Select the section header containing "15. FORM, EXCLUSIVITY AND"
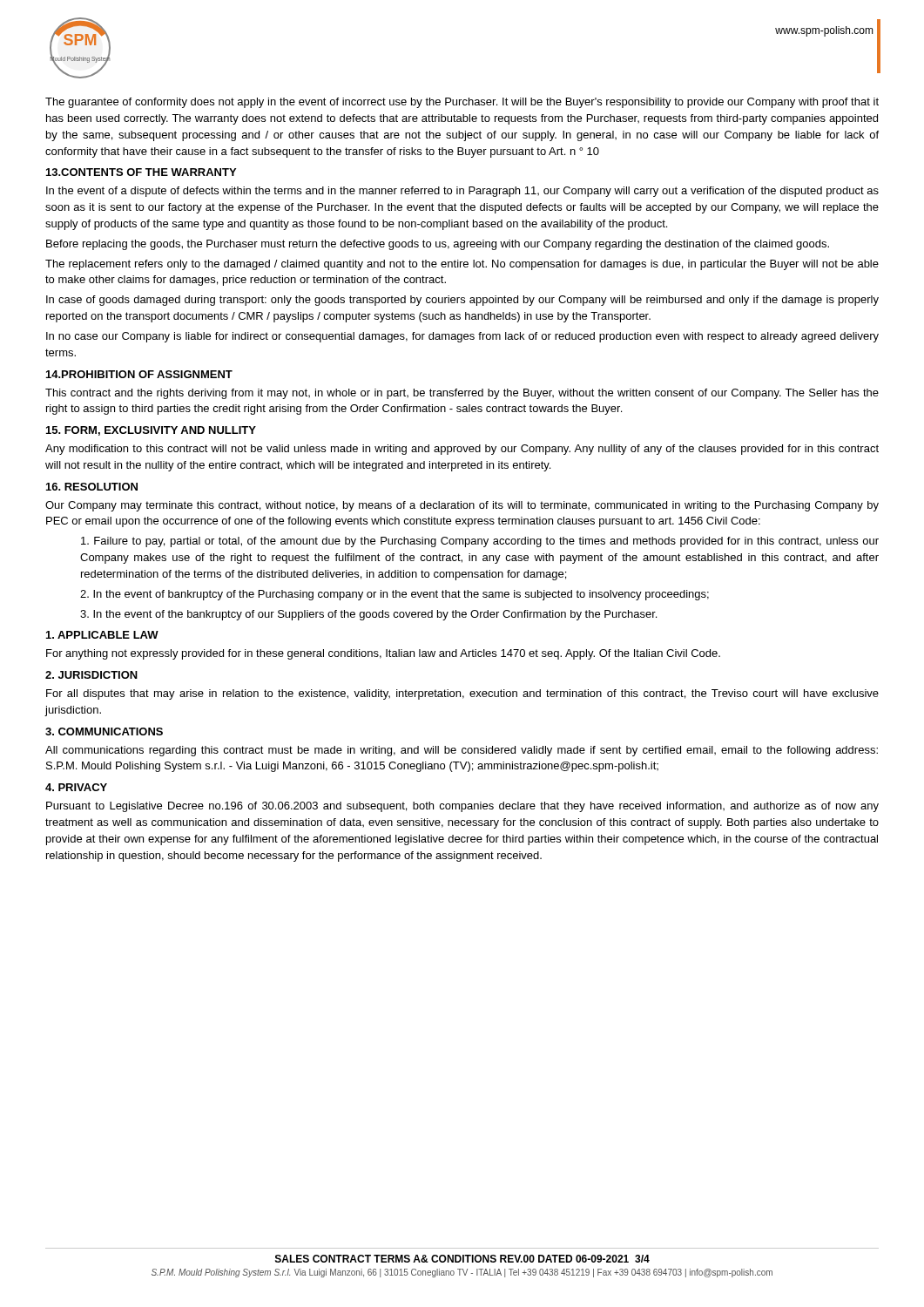This screenshot has height=1307, width=924. [x=151, y=430]
